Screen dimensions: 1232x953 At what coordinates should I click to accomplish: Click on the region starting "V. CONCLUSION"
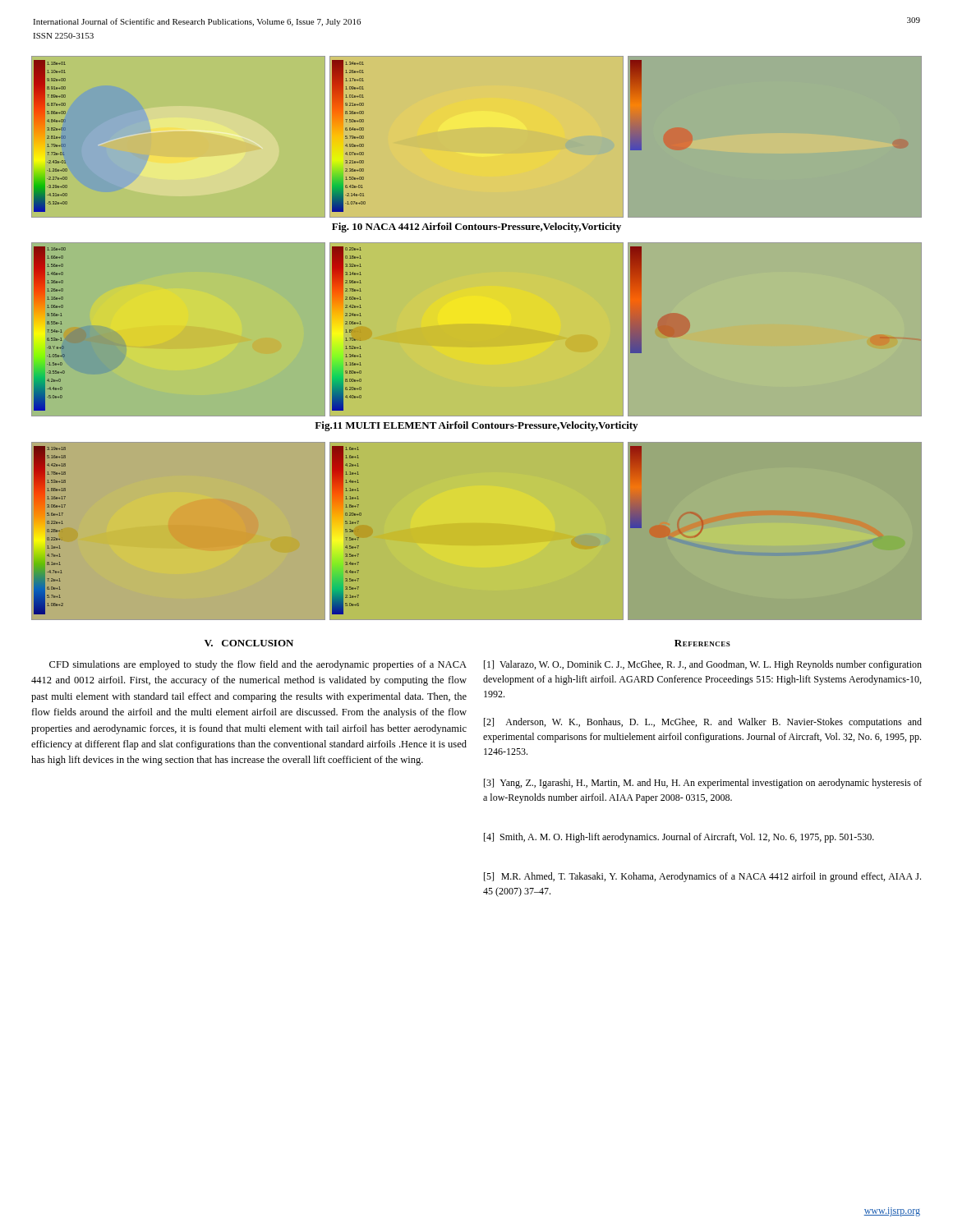click(x=249, y=643)
